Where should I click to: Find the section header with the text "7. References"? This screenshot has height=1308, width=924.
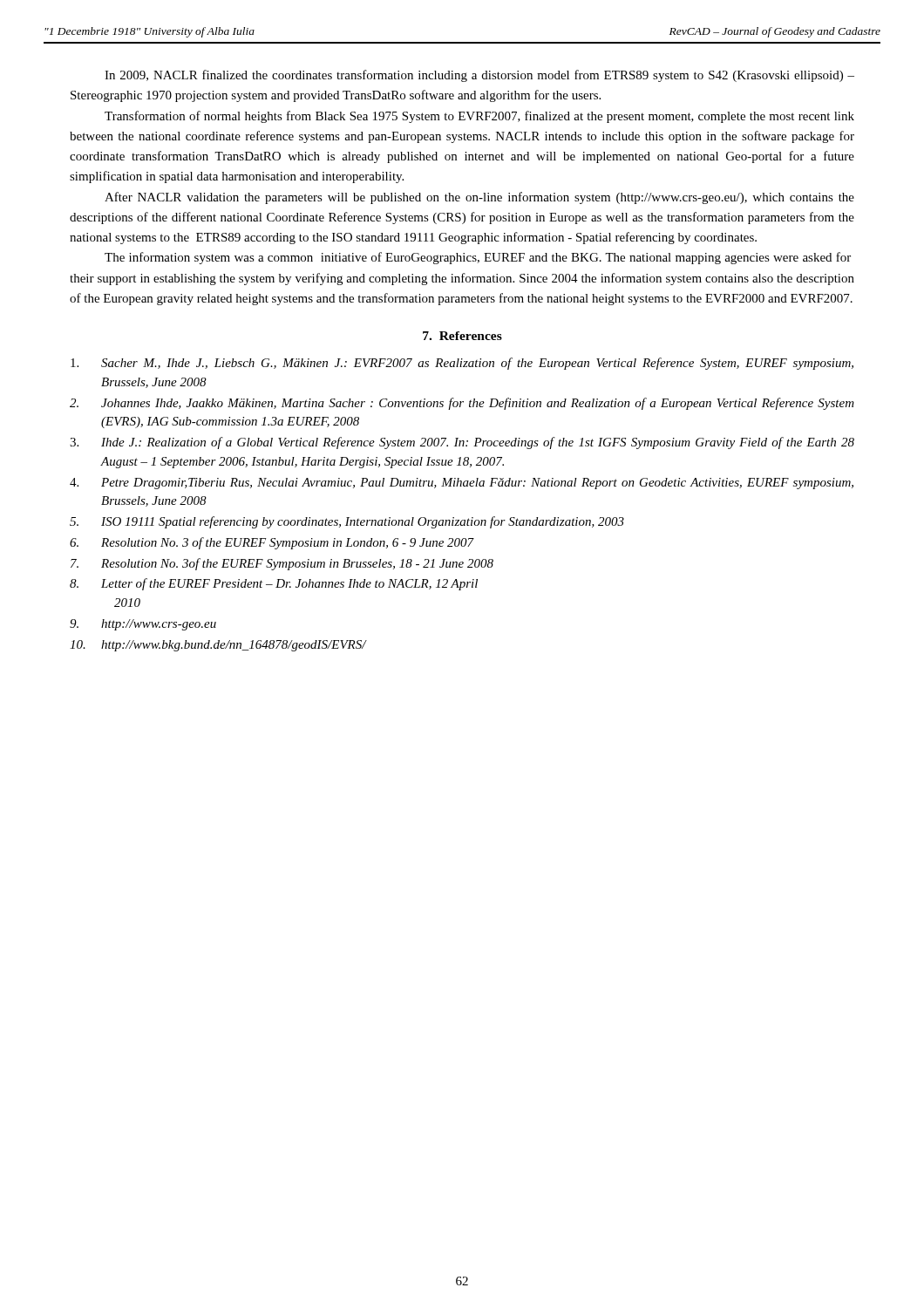coord(462,335)
